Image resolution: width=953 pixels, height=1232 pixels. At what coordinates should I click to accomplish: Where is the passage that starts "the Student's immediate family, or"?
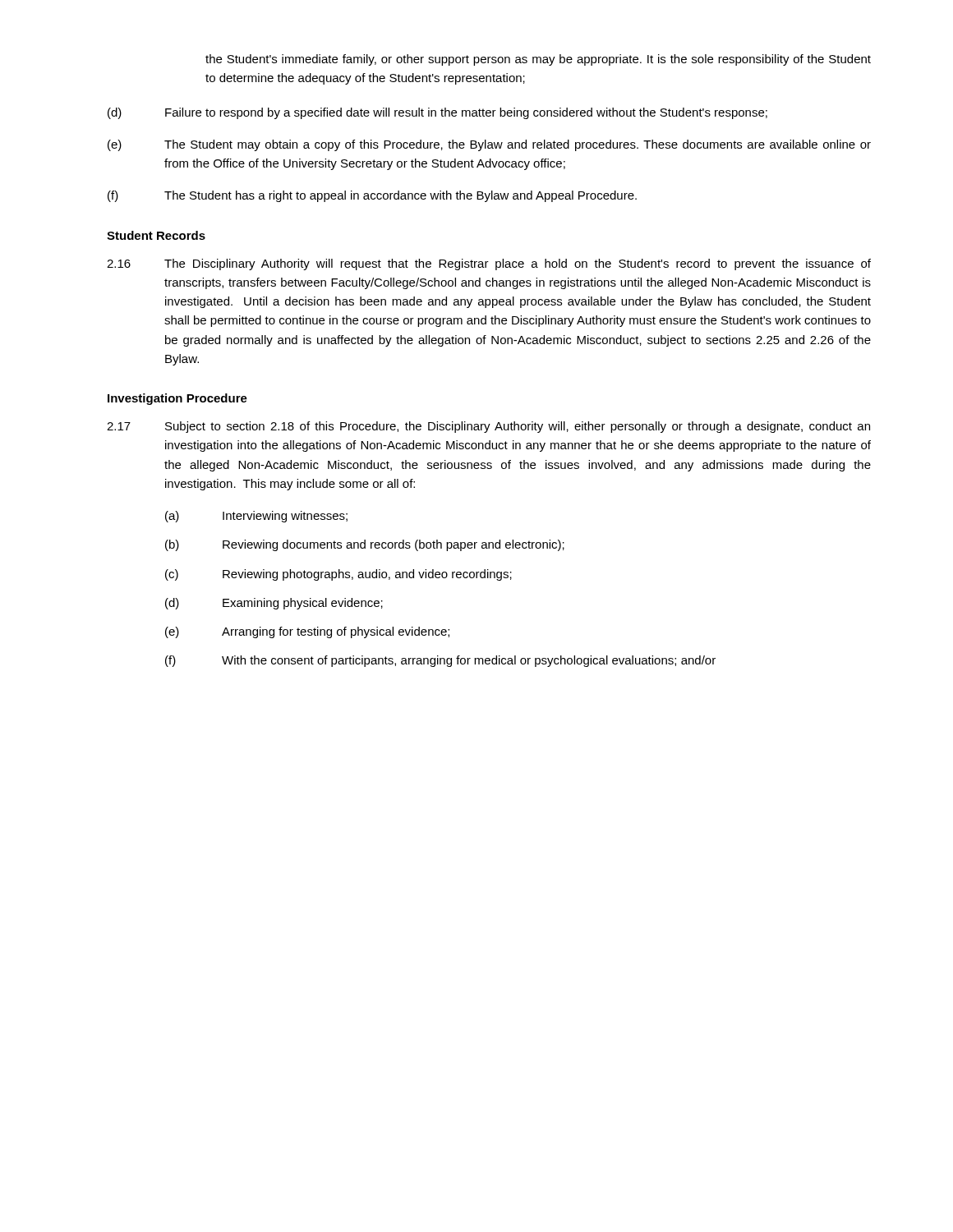(538, 68)
